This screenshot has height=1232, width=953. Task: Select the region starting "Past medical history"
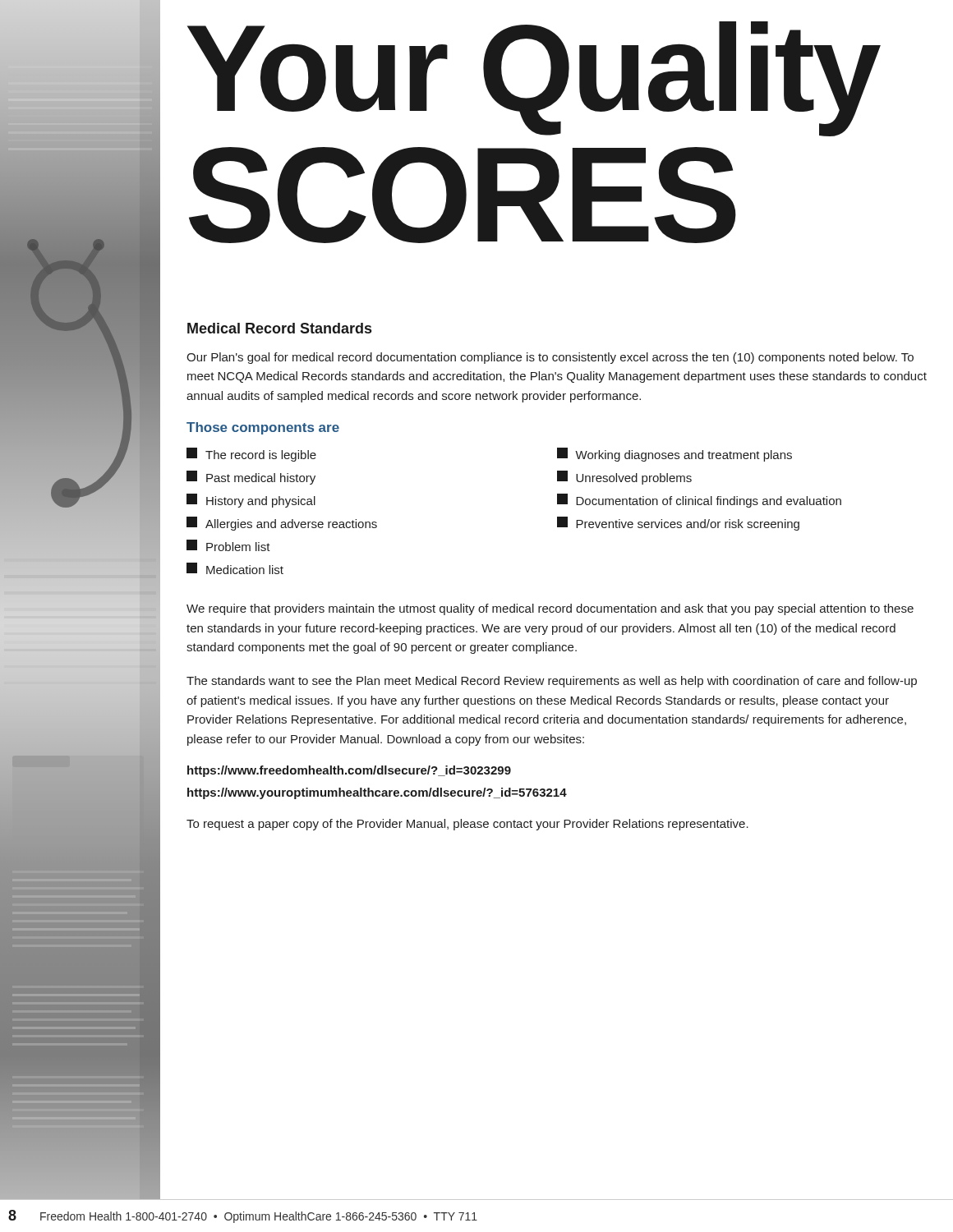[x=251, y=478]
